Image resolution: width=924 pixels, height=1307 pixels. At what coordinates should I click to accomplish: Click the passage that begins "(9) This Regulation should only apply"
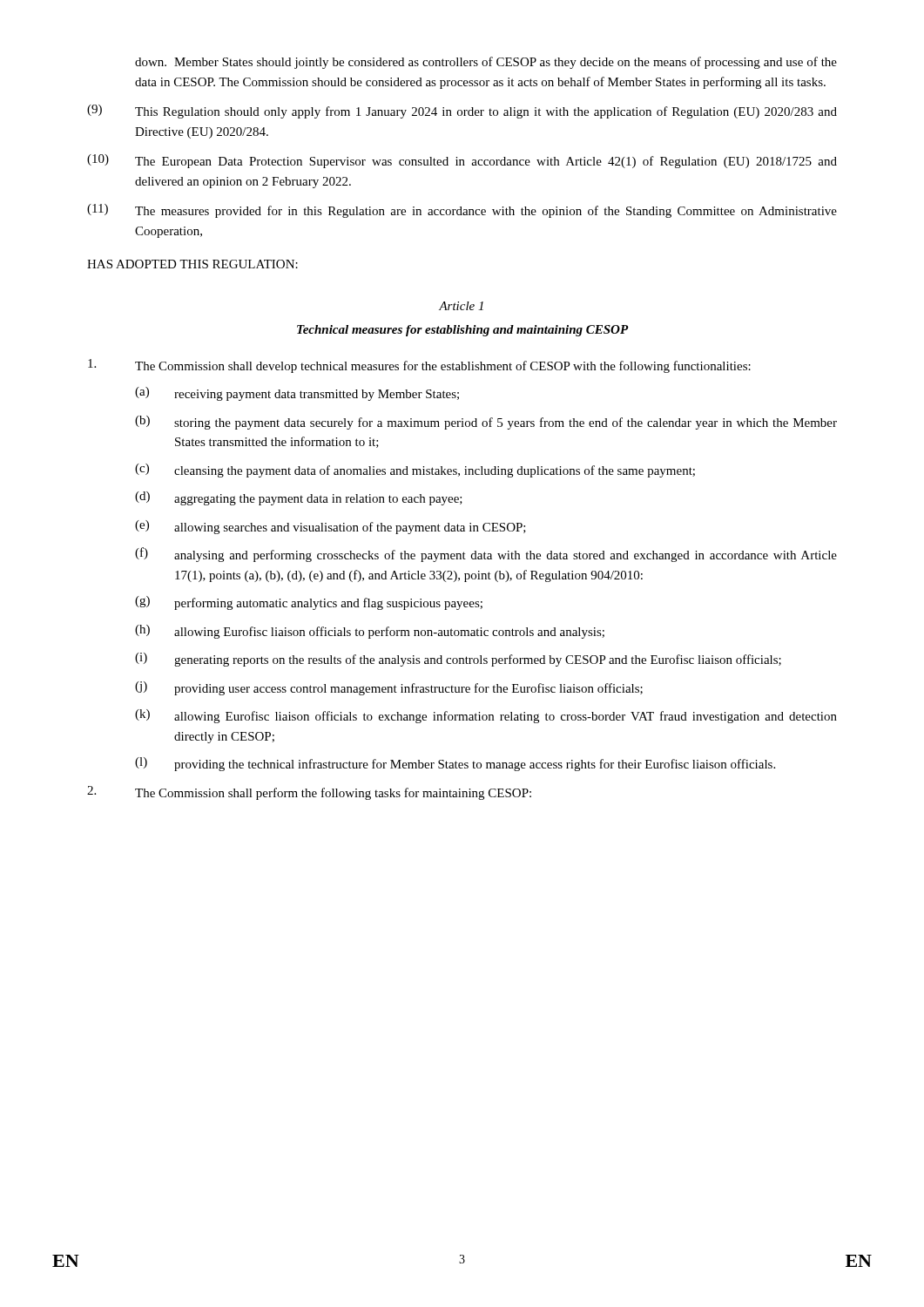[x=462, y=122]
